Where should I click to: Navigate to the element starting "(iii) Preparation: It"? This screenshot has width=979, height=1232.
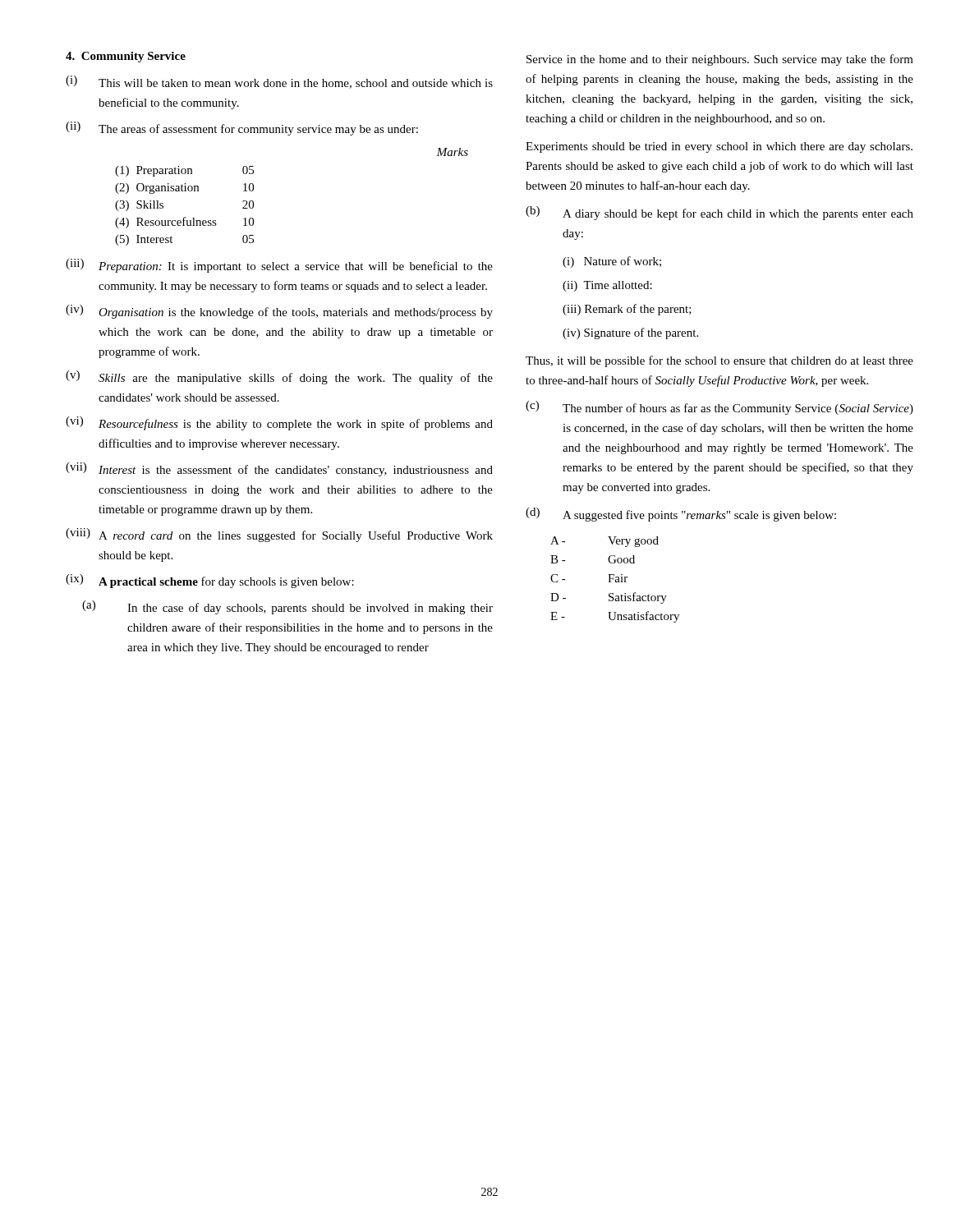(x=279, y=276)
